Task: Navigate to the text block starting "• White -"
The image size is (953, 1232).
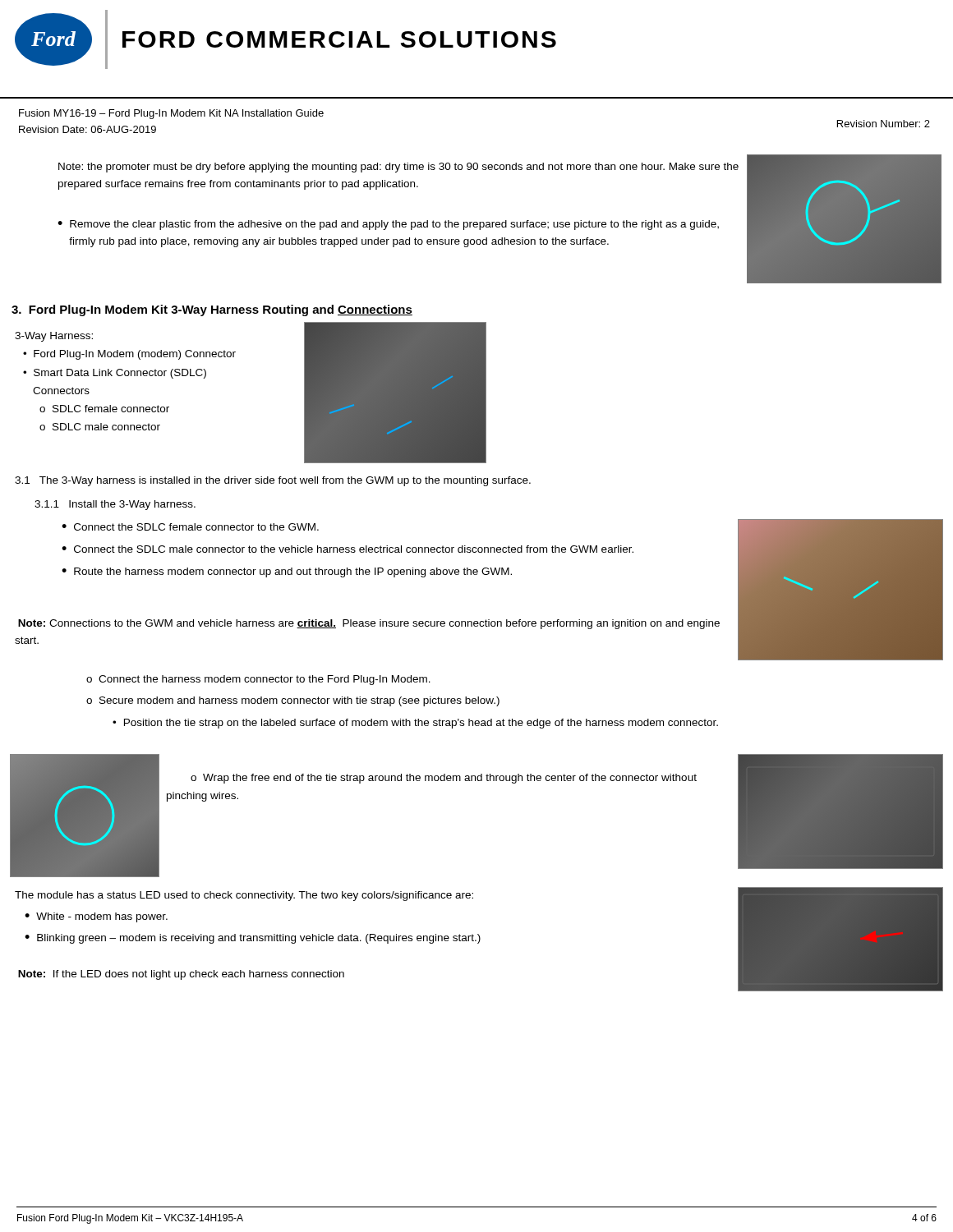Action: 96,917
